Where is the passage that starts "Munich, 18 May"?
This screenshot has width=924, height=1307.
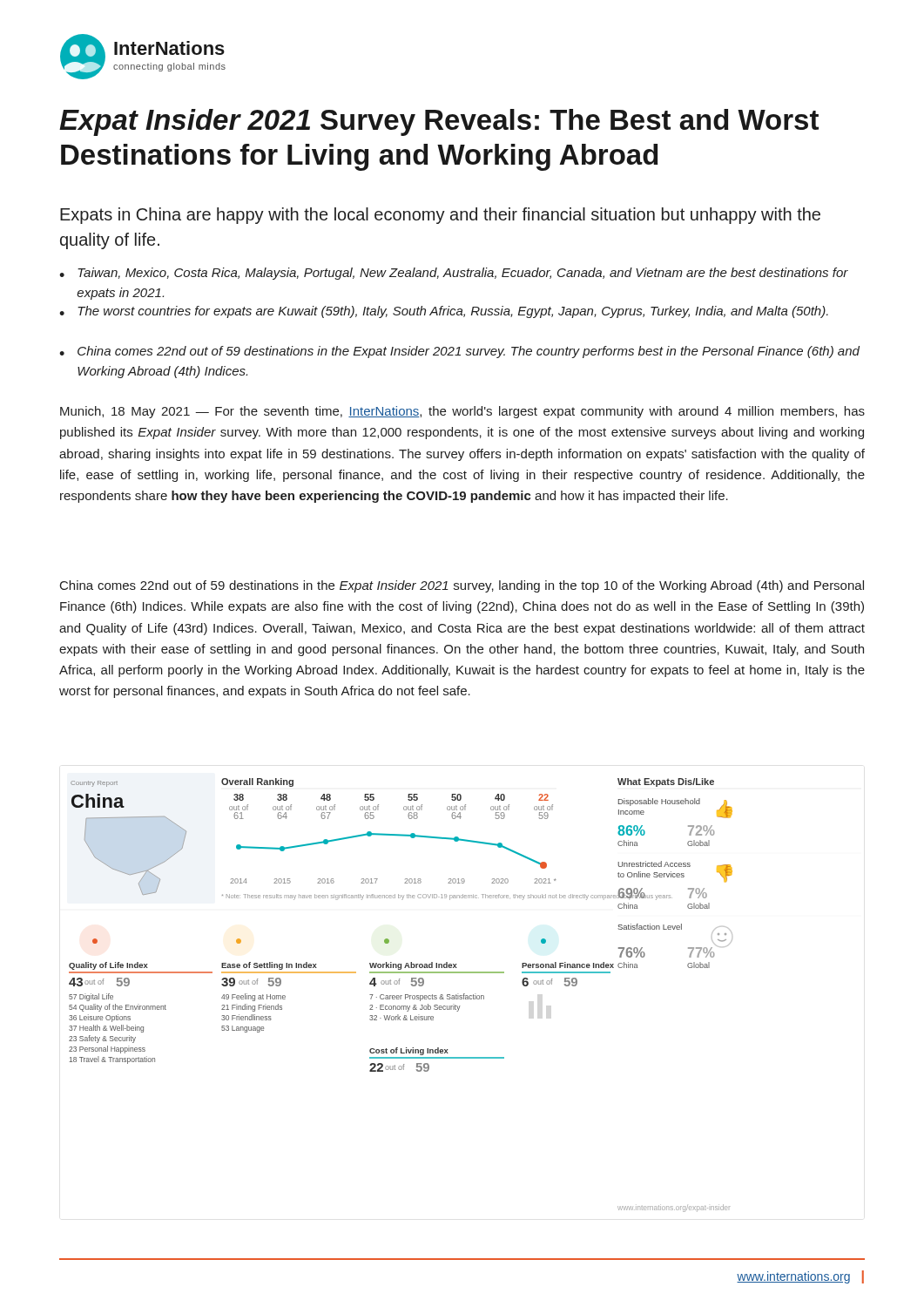pyautogui.click(x=462, y=453)
